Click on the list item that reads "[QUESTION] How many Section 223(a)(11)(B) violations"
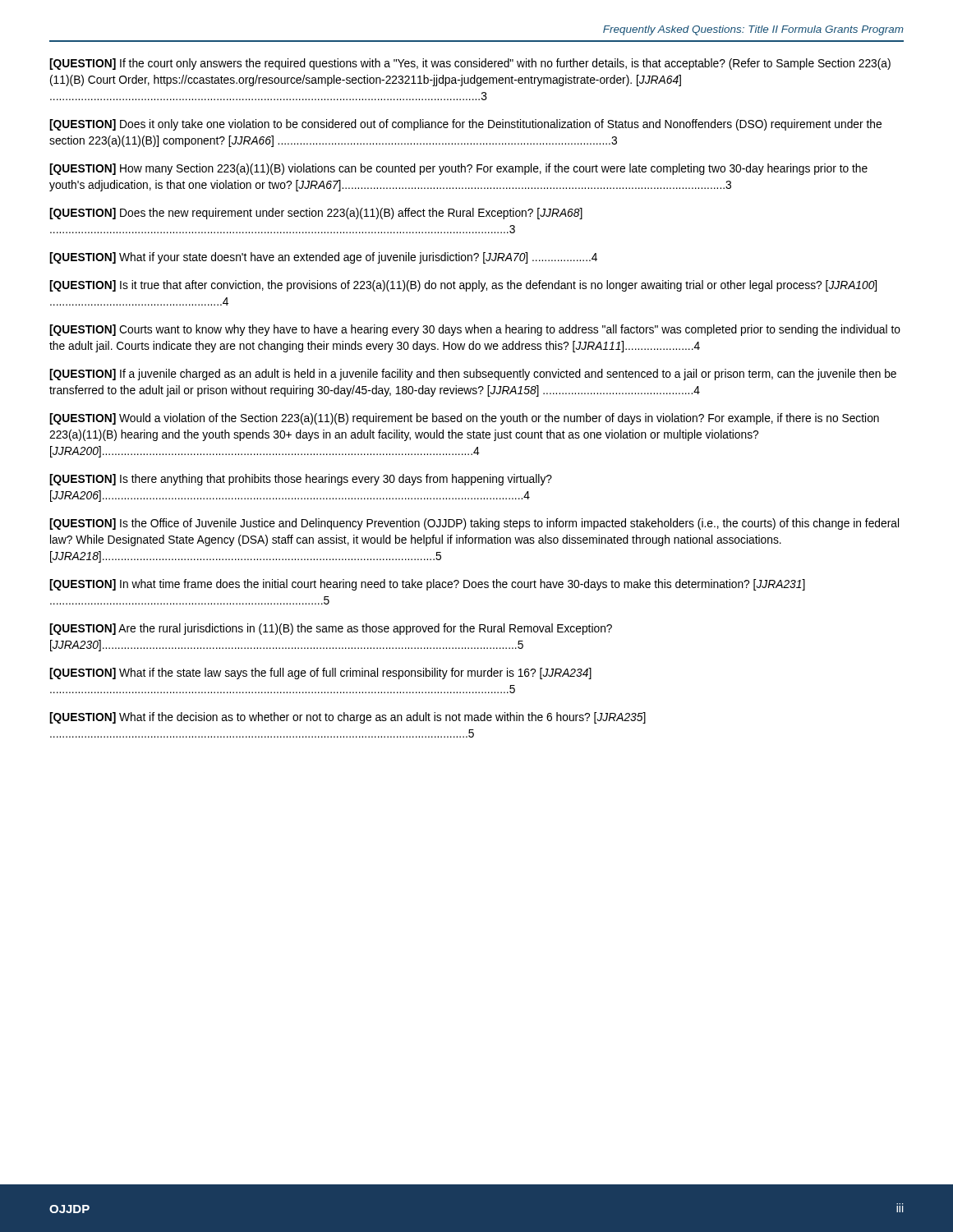This screenshot has height=1232, width=953. point(458,177)
